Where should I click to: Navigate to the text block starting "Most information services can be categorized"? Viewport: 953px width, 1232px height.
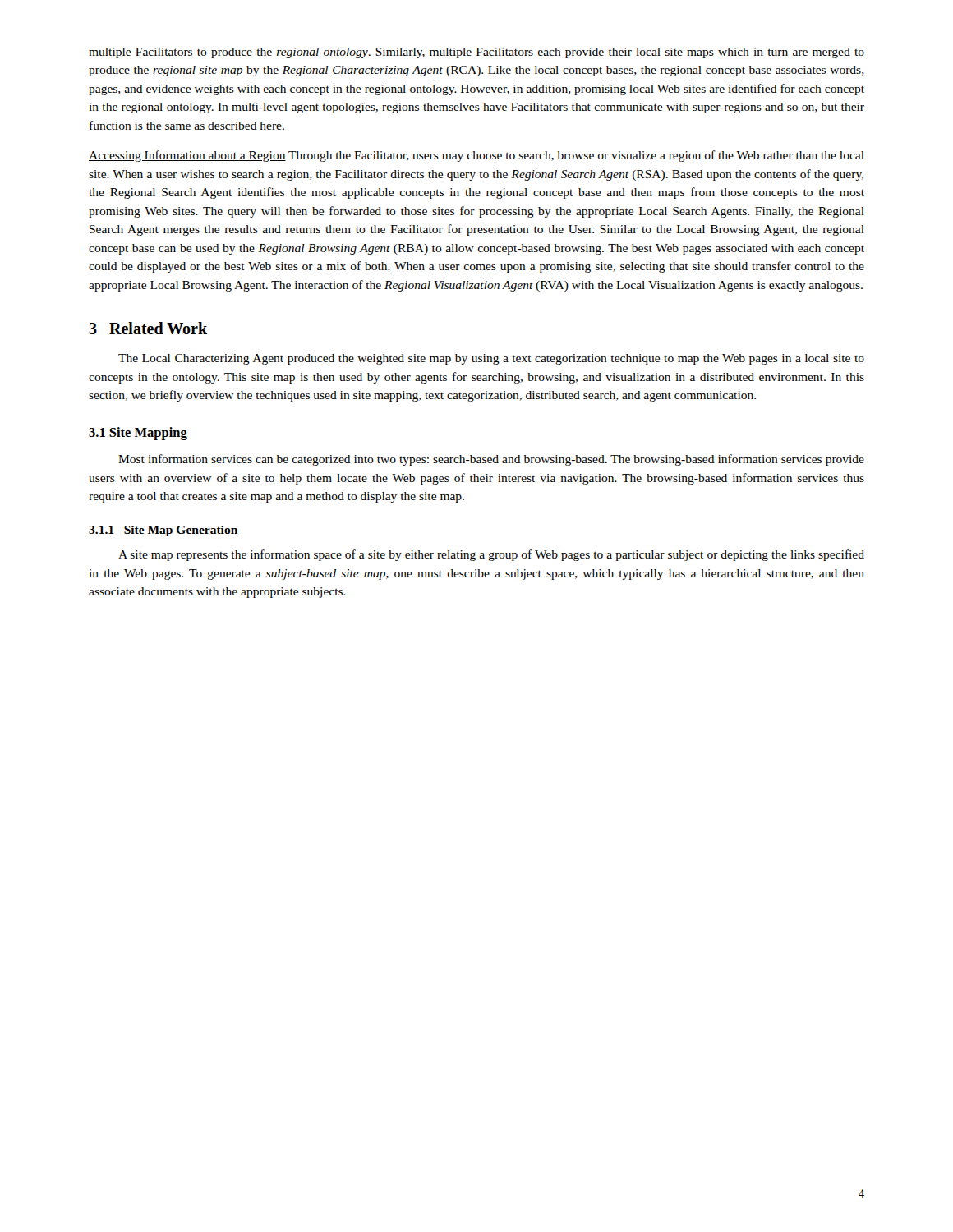click(x=476, y=478)
